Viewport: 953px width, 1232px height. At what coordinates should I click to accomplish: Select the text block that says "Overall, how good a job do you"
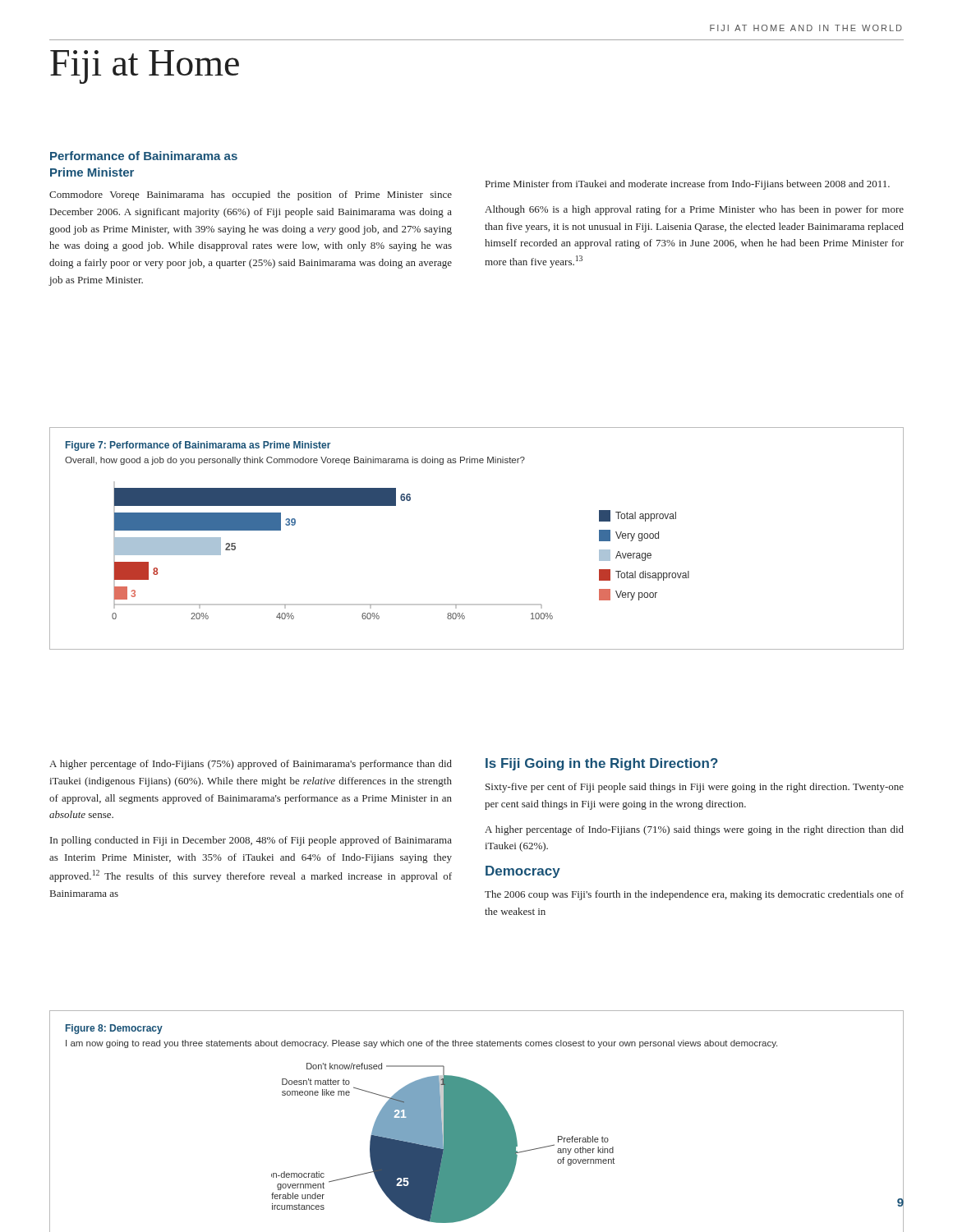pos(295,460)
